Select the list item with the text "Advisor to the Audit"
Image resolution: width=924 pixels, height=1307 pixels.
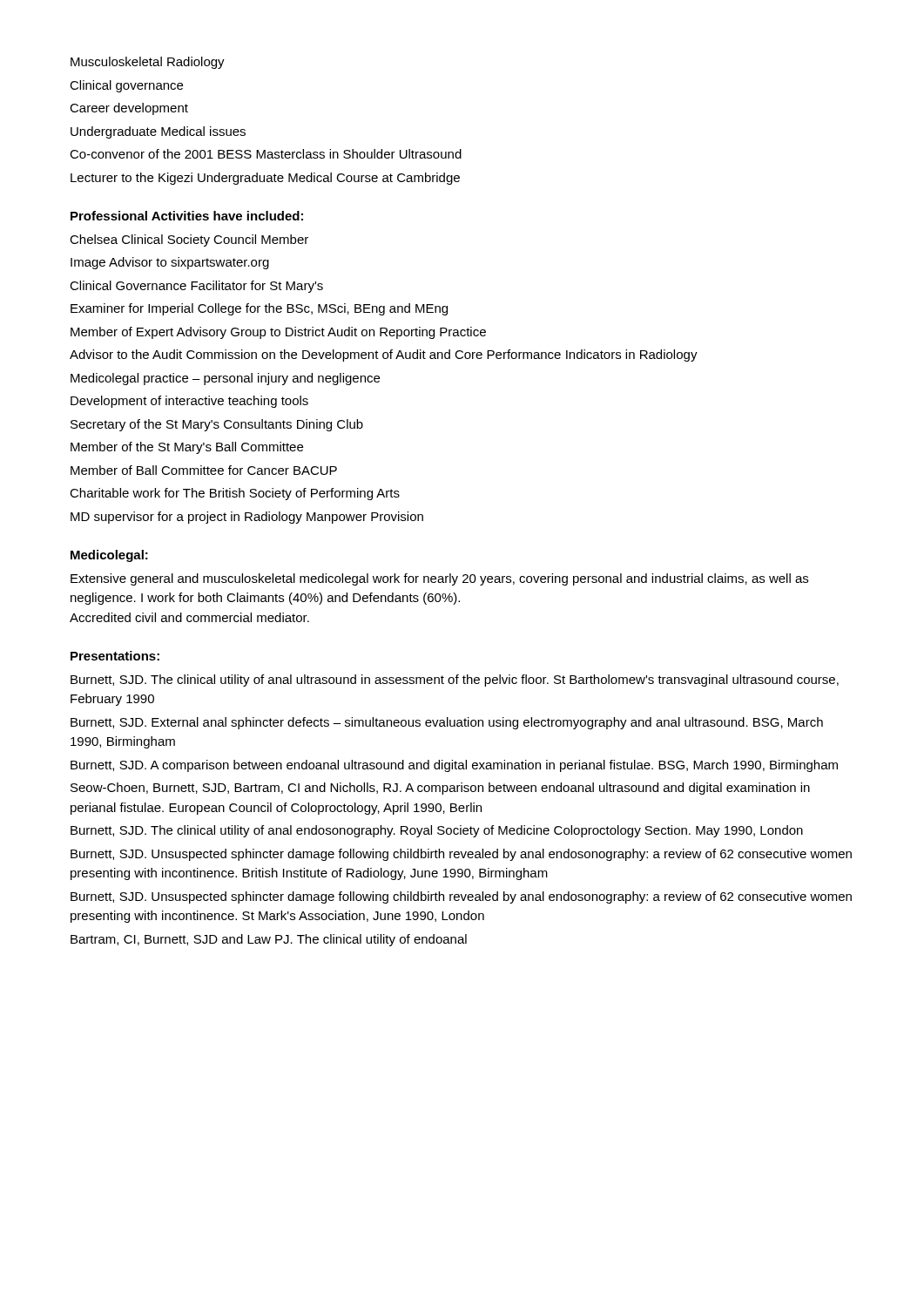pos(383,354)
